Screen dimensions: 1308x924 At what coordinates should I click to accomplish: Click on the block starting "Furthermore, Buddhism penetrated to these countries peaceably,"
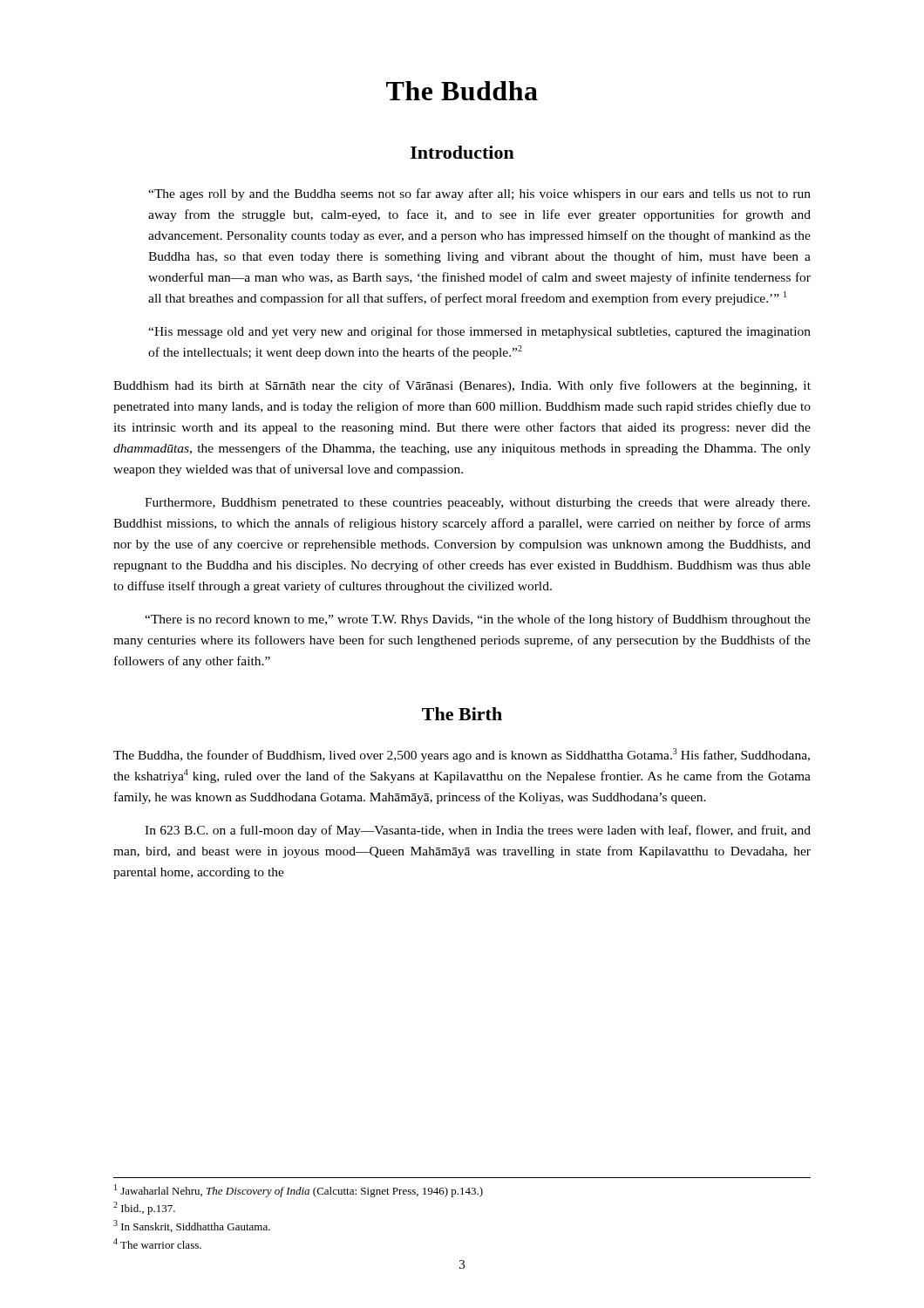coord(462,544)
